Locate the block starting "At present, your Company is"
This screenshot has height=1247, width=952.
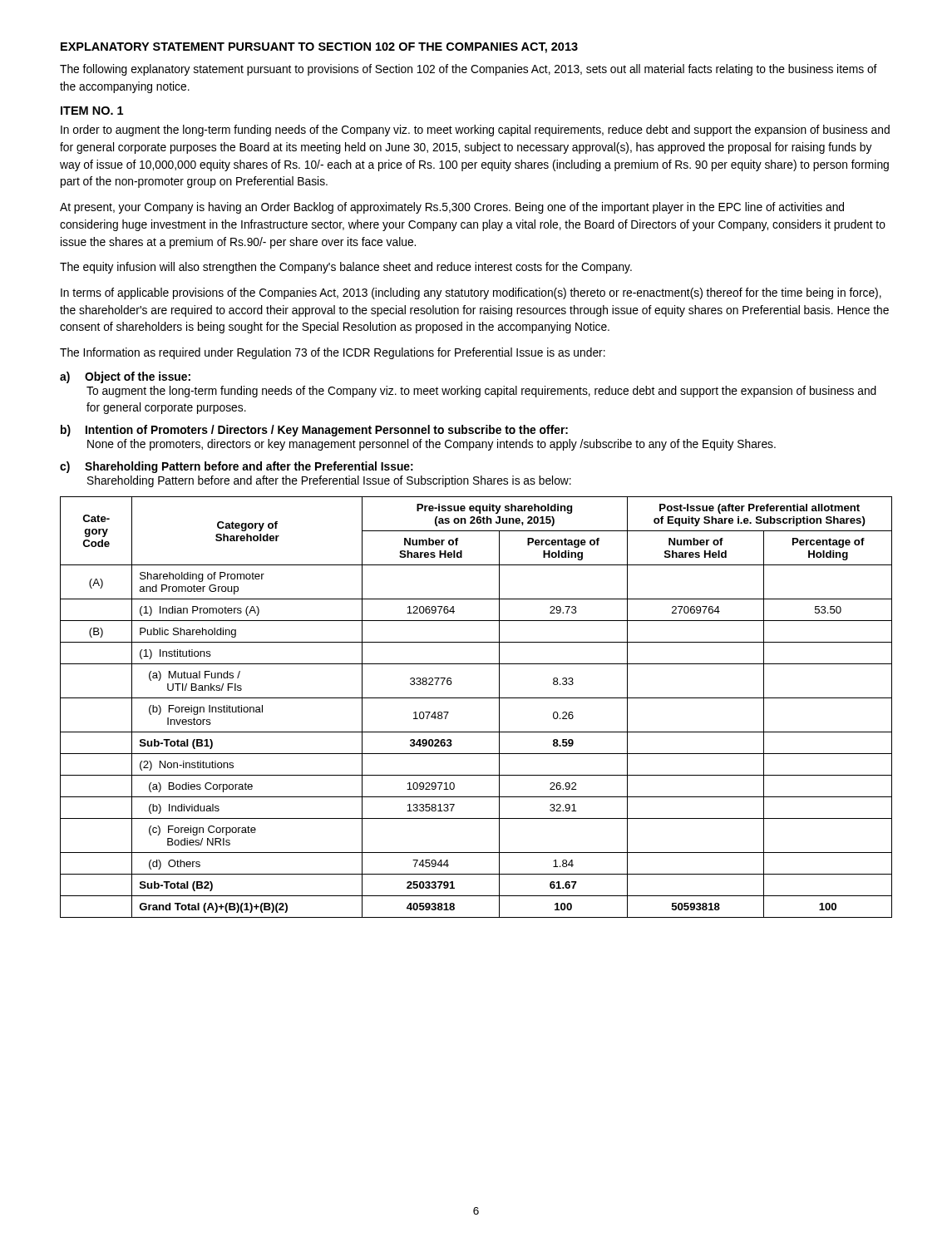(x=476, y=225)
